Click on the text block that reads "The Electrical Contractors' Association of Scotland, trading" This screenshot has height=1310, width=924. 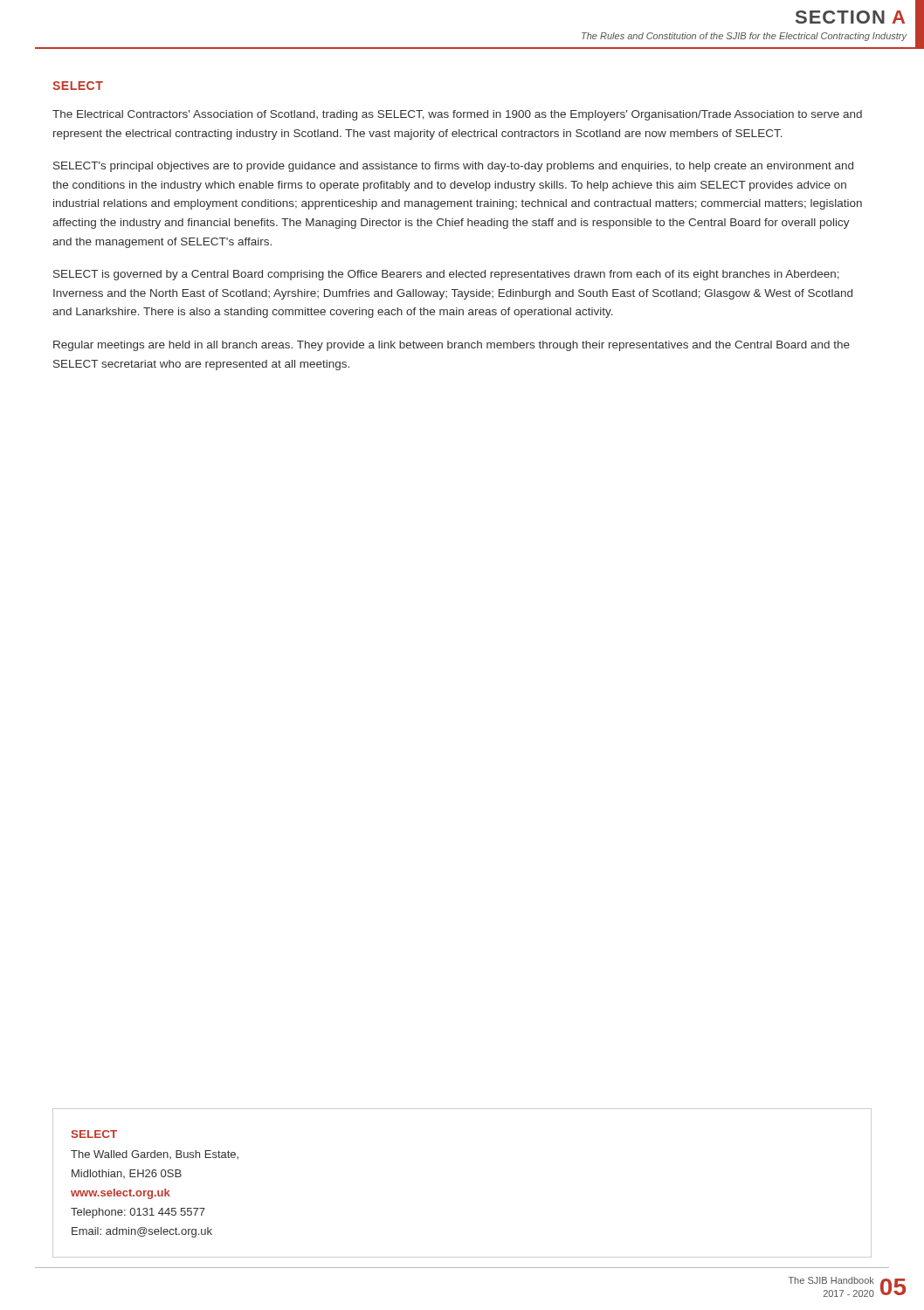[x=457, y=123]
